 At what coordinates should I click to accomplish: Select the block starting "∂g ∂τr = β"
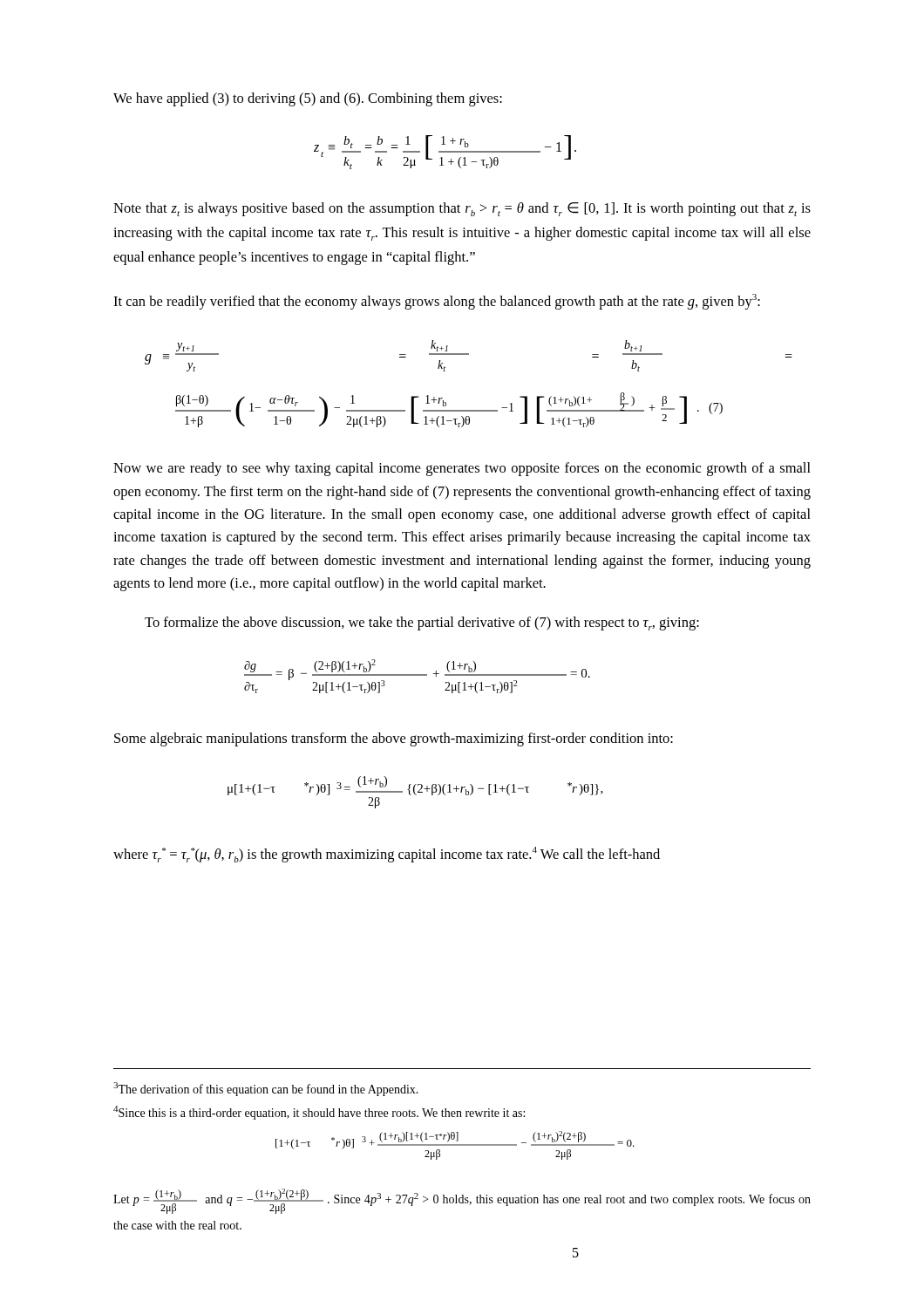(x=462, y=678)
